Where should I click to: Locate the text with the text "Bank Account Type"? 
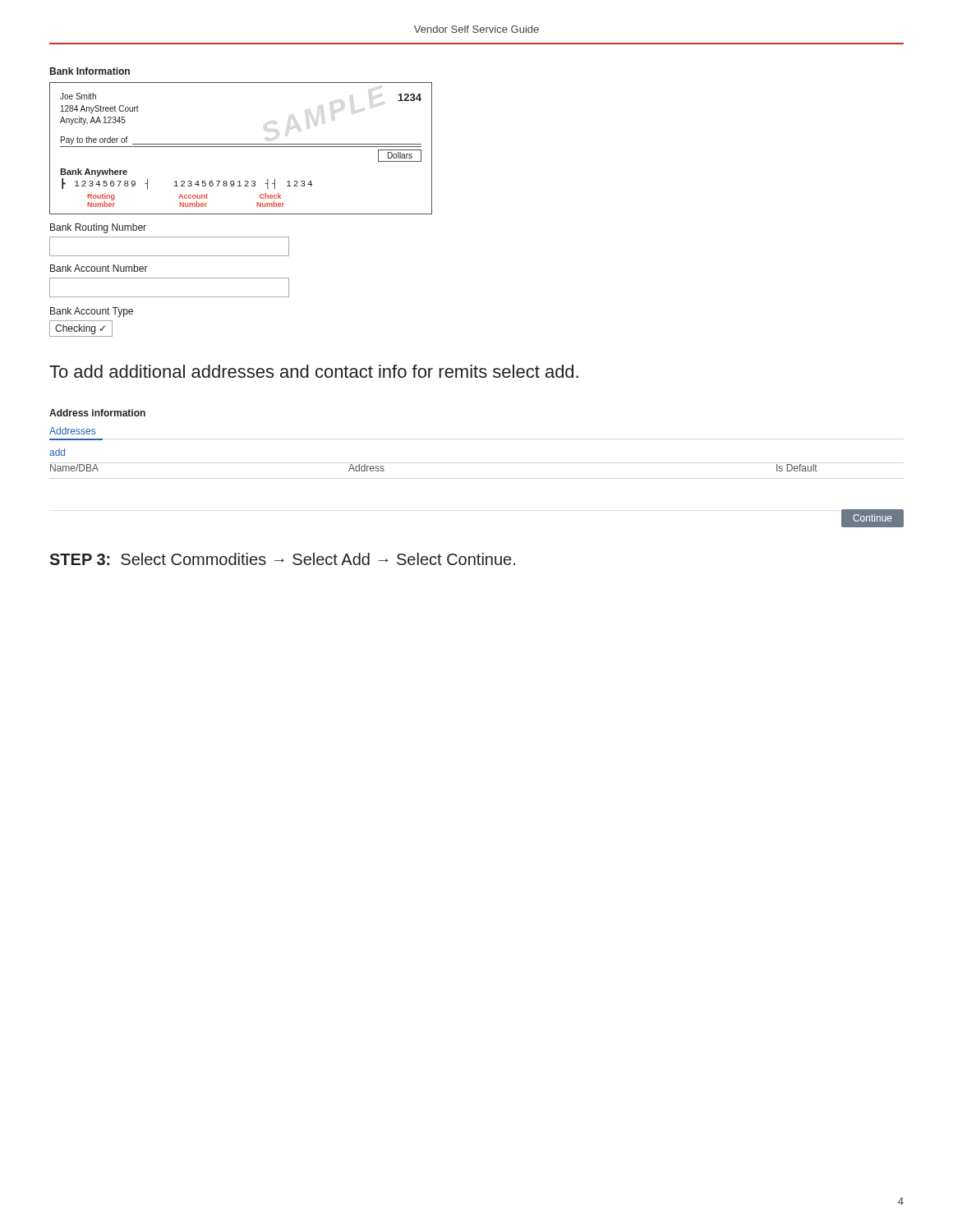[91, 311]
